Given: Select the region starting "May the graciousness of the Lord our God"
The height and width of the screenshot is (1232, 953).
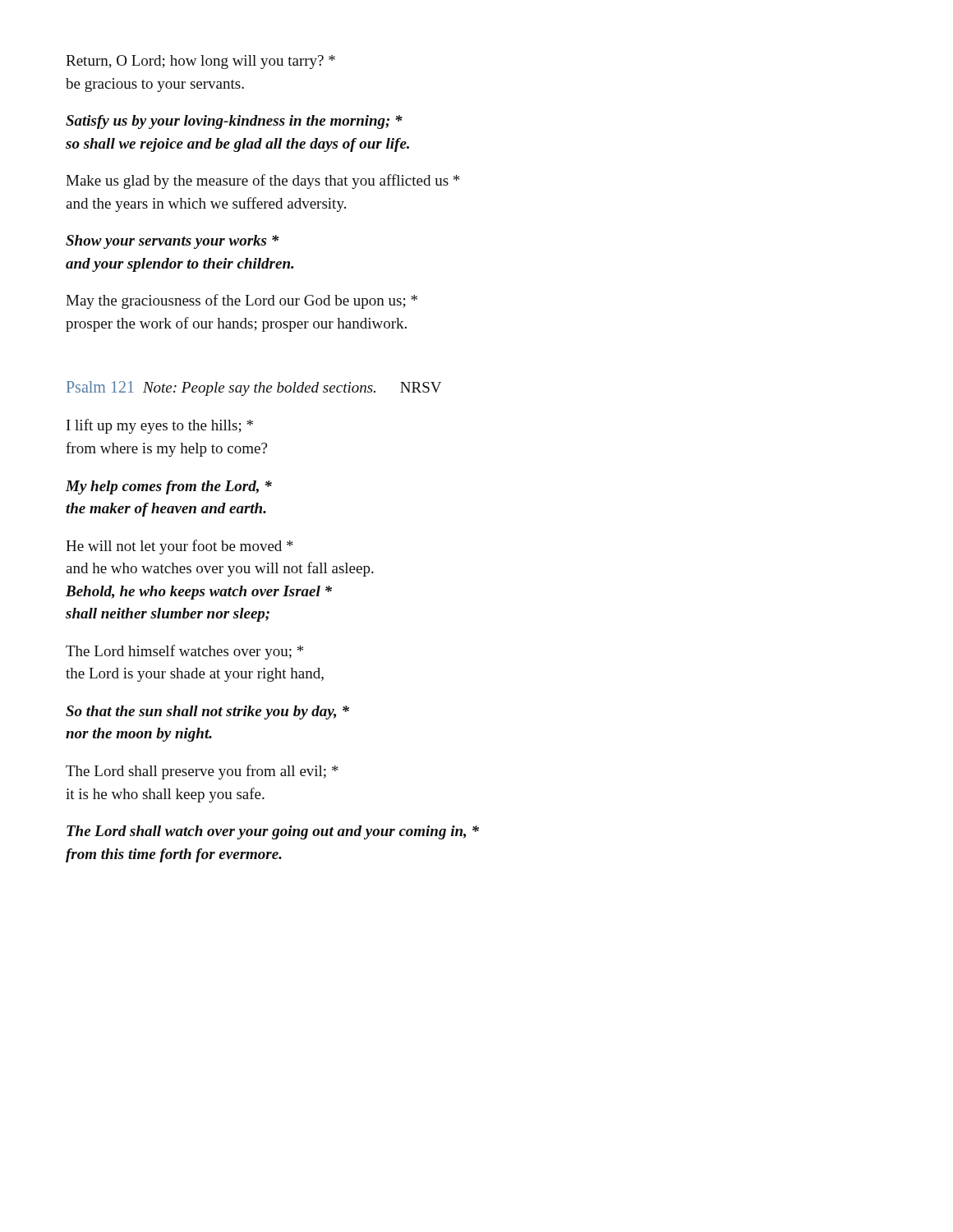Looking at the screenshot, I should 242,312.
